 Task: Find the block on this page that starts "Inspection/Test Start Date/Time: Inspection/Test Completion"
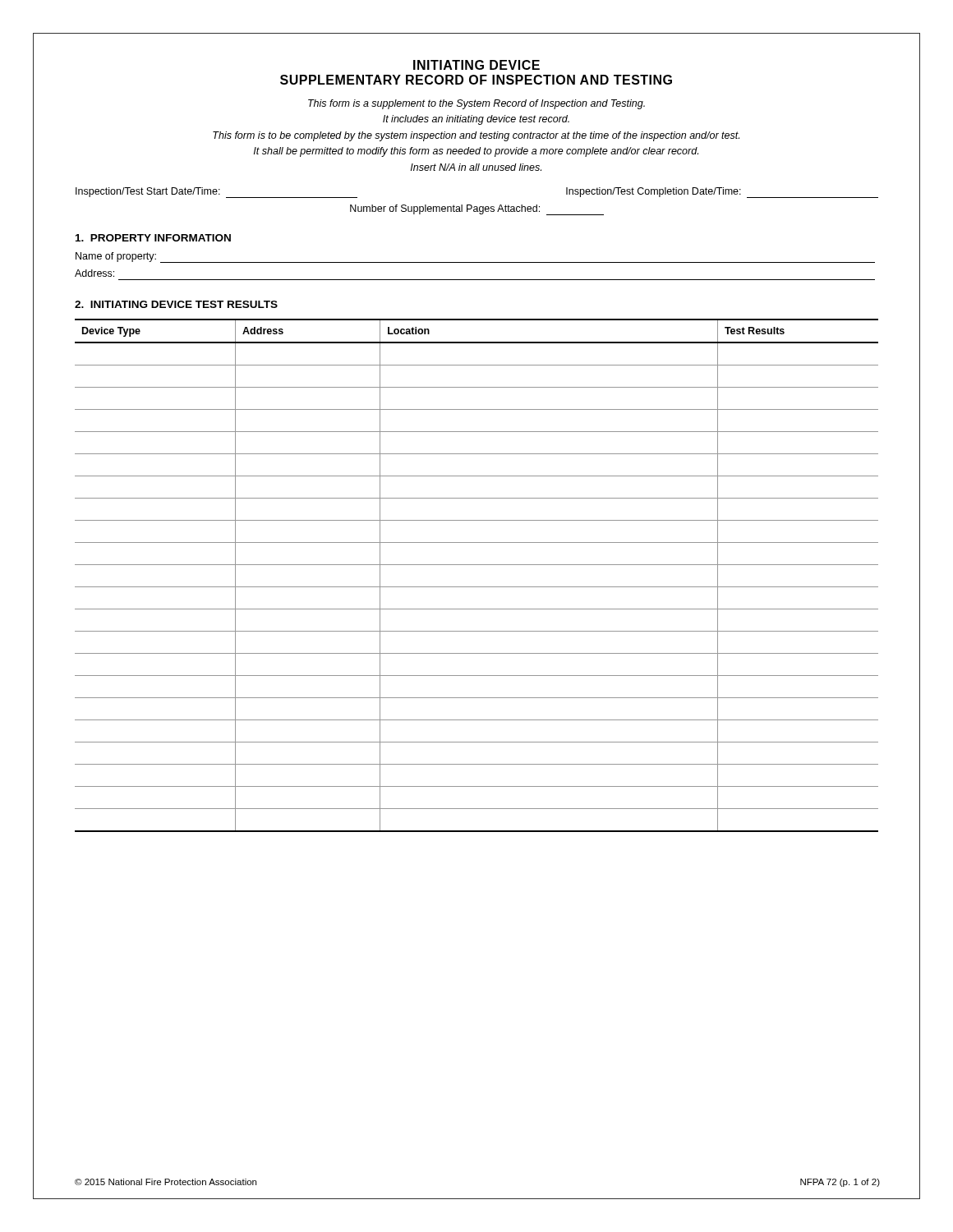click(x=139, y=193)
